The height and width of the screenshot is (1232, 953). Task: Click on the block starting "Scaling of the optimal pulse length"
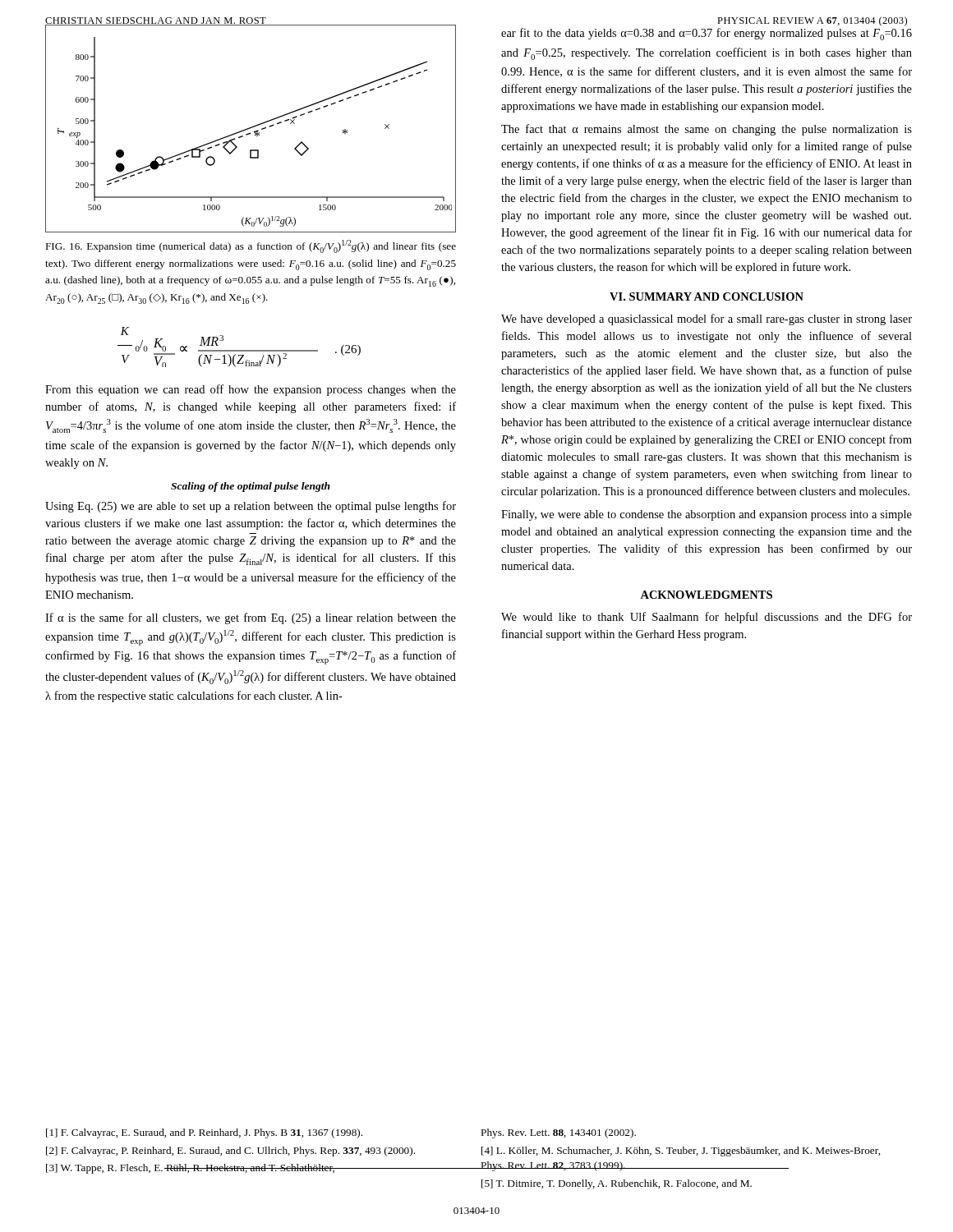click(x=251, y=486)
